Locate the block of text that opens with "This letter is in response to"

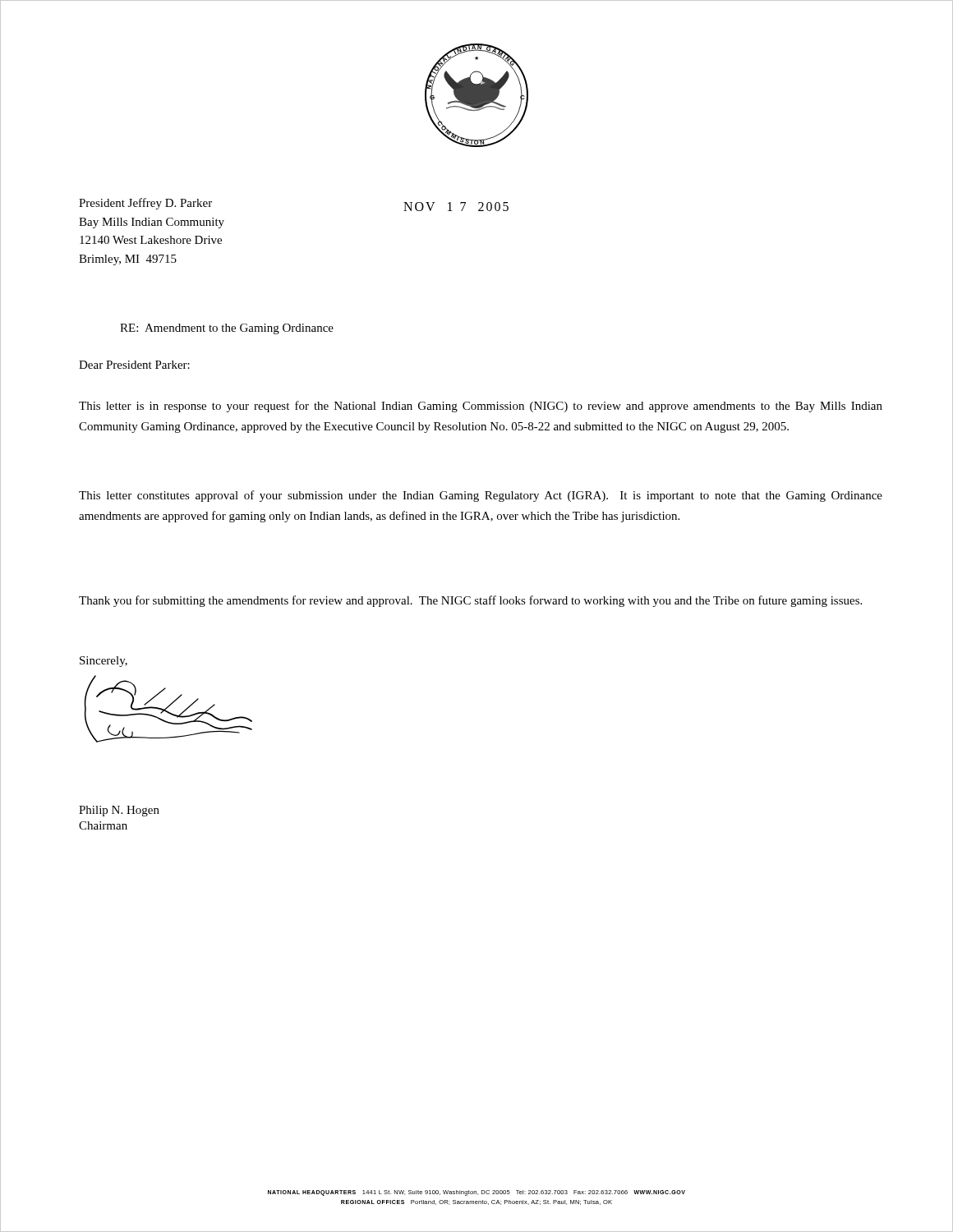481,416
